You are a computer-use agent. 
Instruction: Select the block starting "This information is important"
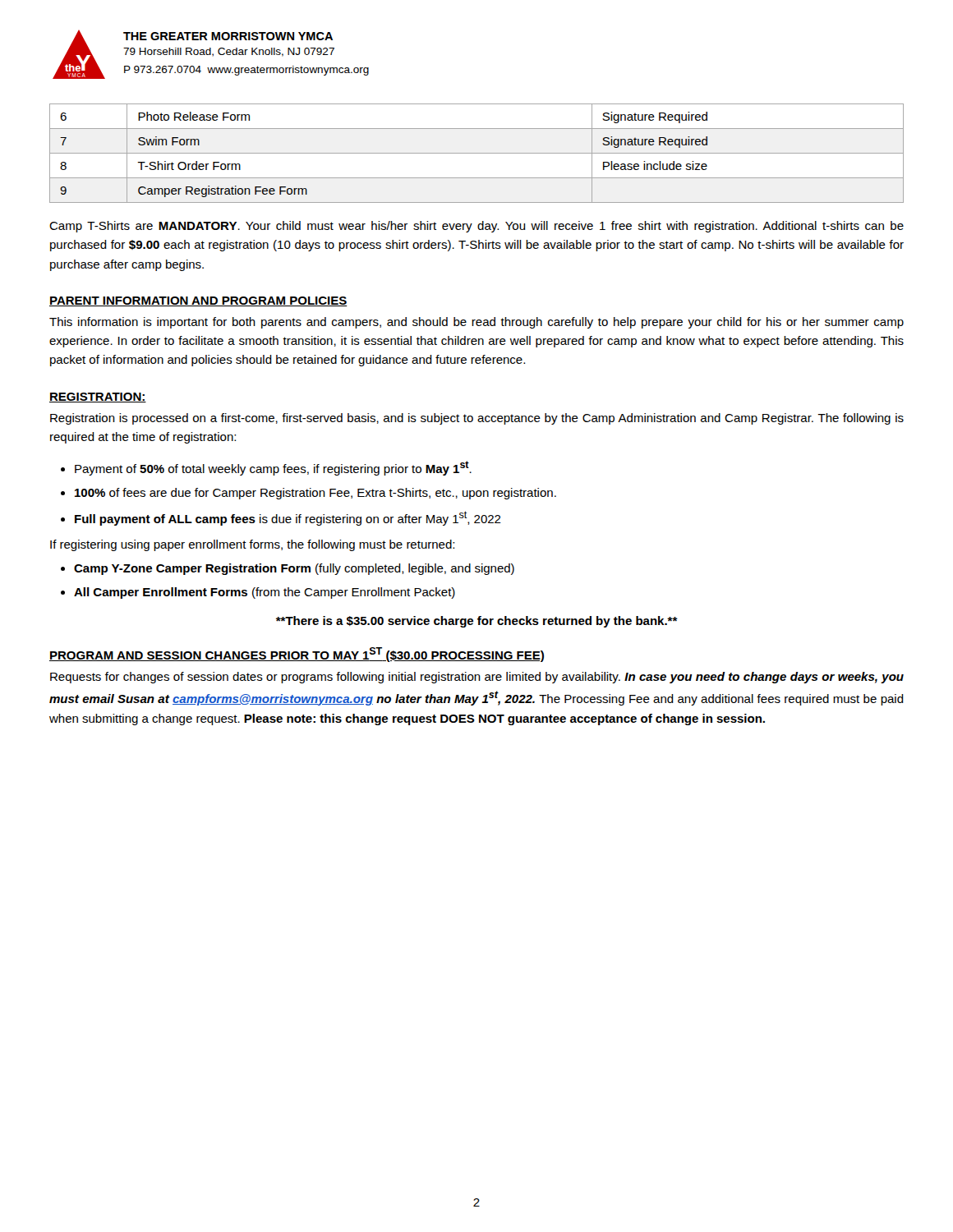(x=476, y=340)
